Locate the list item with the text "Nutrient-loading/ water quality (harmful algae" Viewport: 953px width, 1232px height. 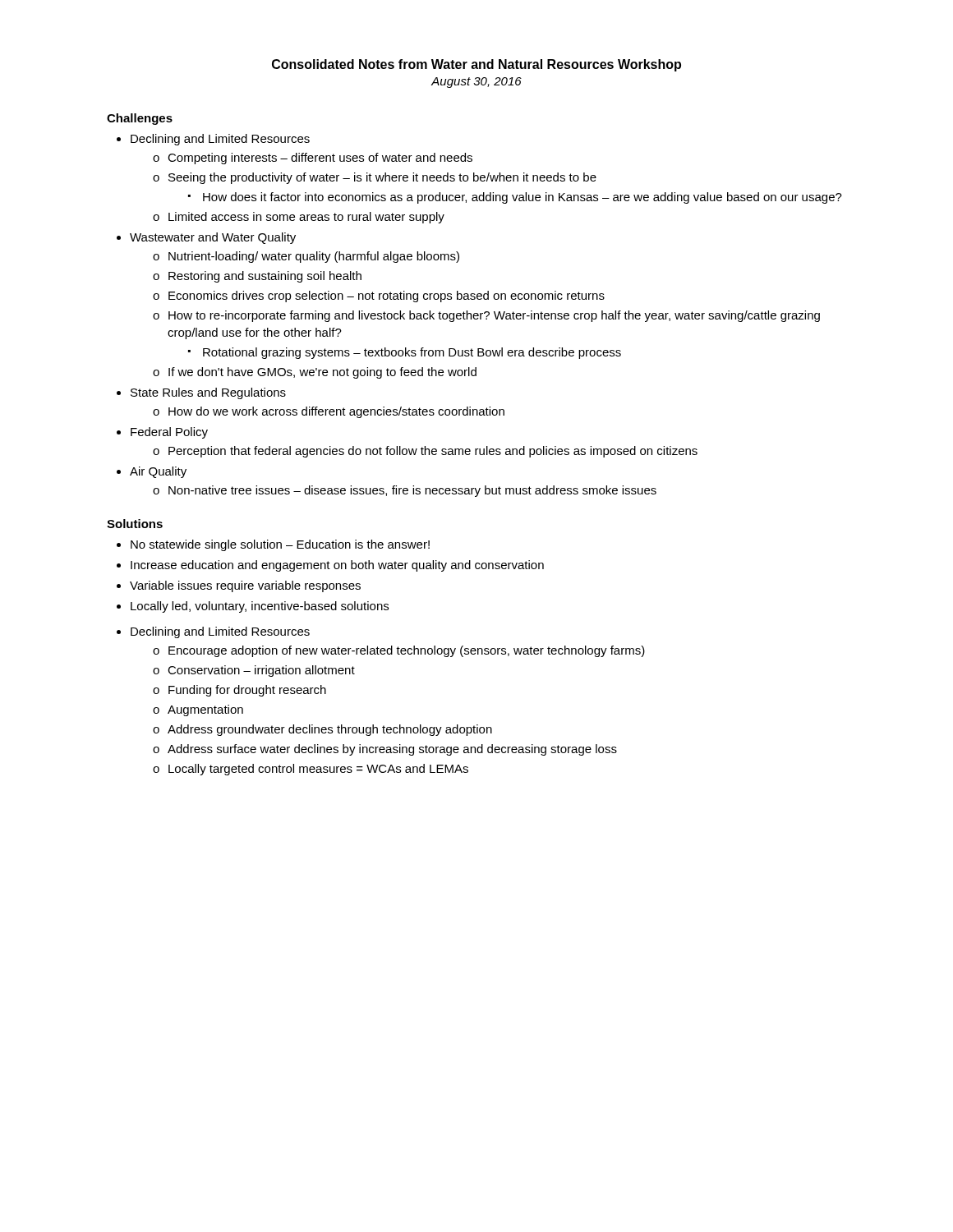(314, 256)
